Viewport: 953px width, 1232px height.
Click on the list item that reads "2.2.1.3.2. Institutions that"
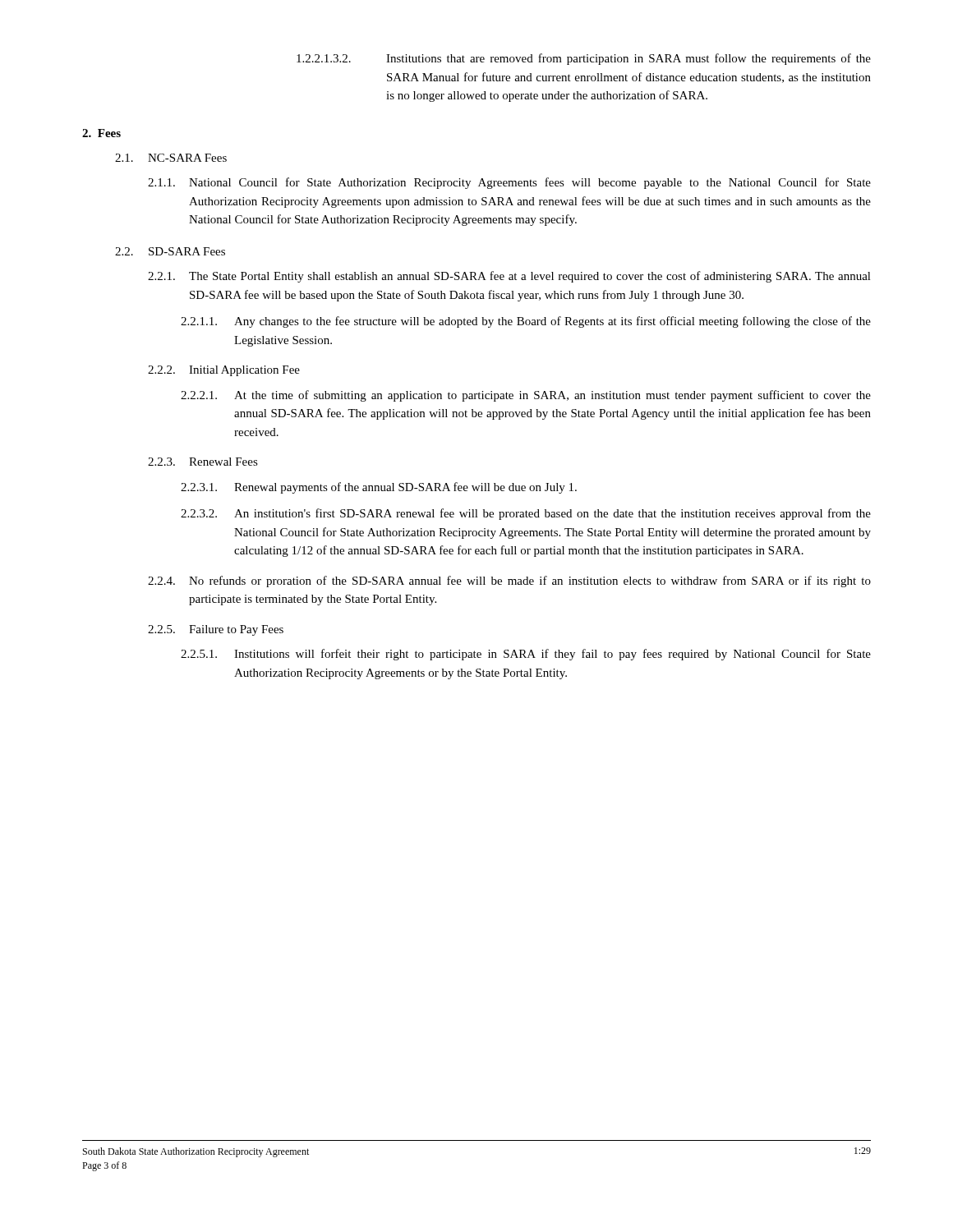[583, 77]
